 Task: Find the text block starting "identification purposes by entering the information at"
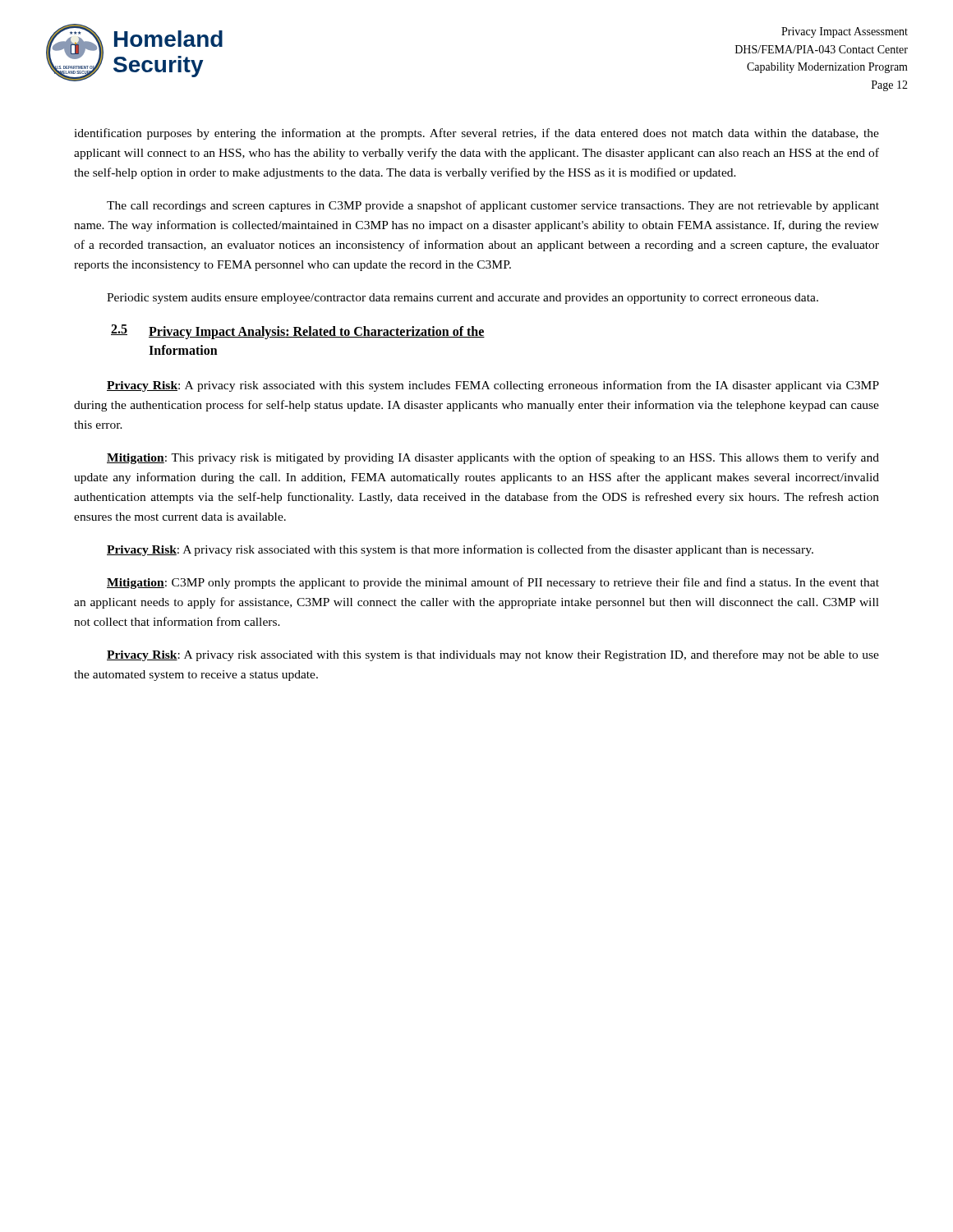click(476, 152)
